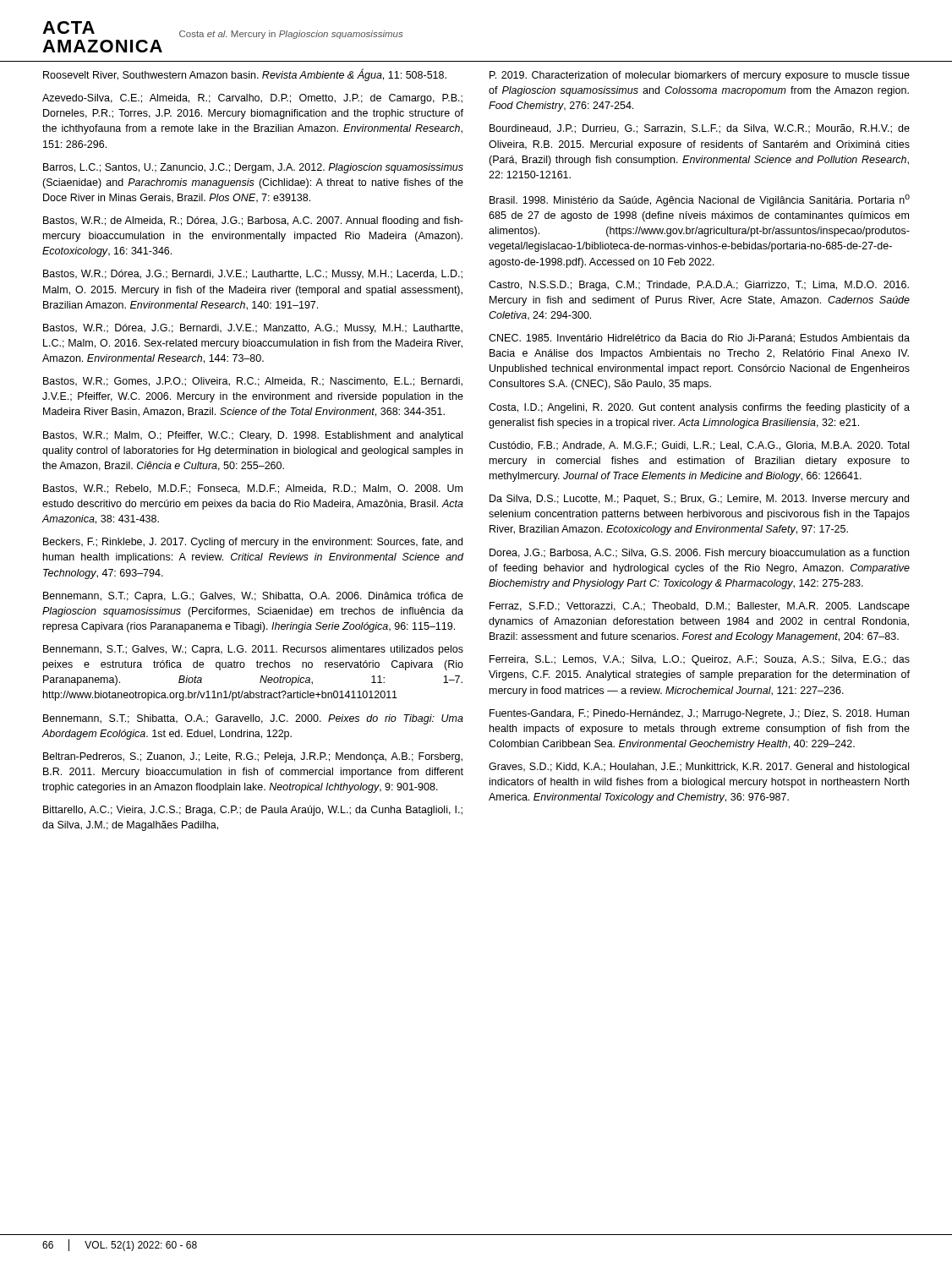Find the text block starting "Graves, S.D.; Kidd, K.A.; Houlahan, J.E.; Munkittrick, K.R."
The image size is (952, 1268).
click(699, 782)
